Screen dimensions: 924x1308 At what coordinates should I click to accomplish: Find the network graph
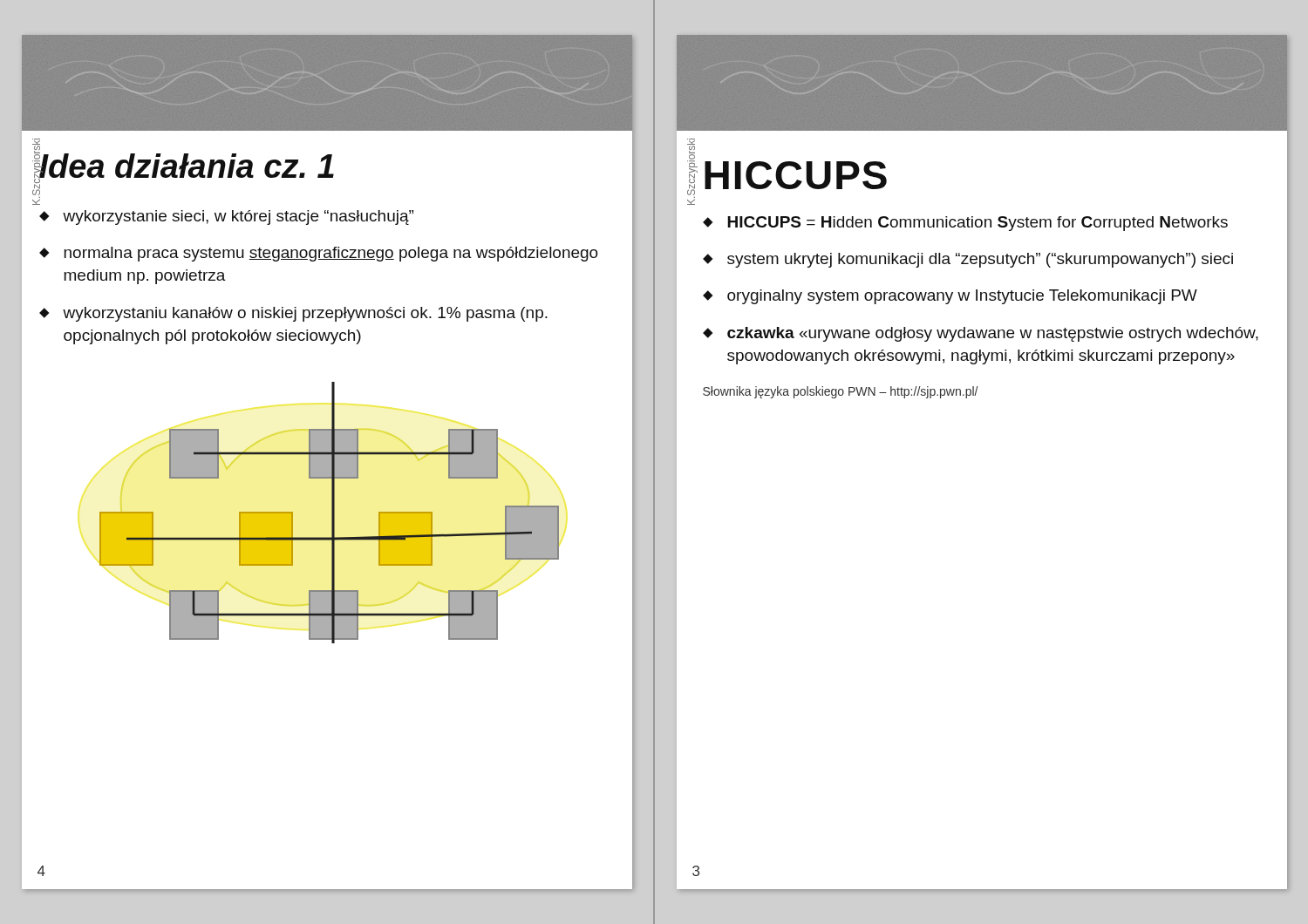(322, 504)
